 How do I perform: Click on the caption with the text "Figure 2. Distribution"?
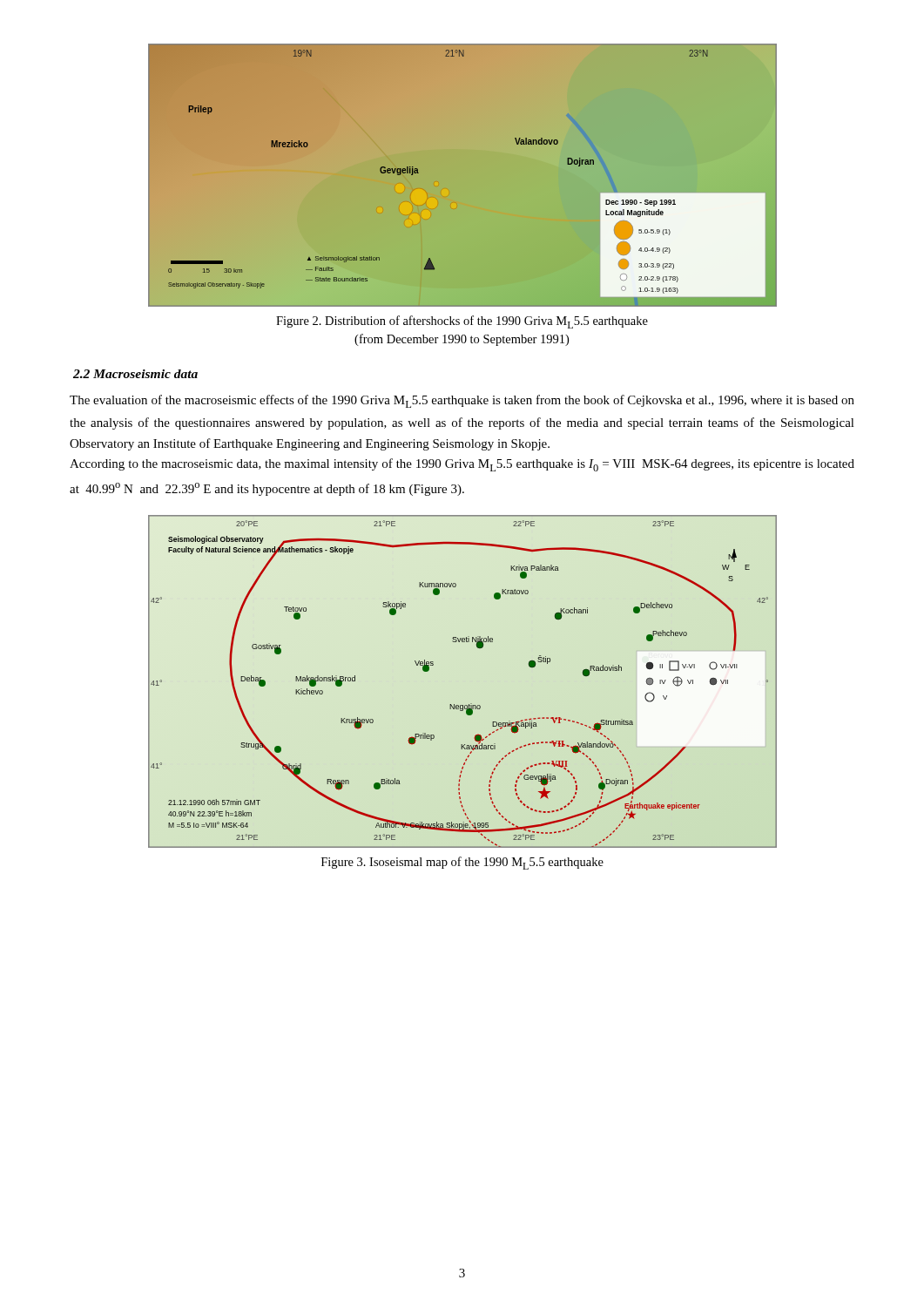coord(462,330)
